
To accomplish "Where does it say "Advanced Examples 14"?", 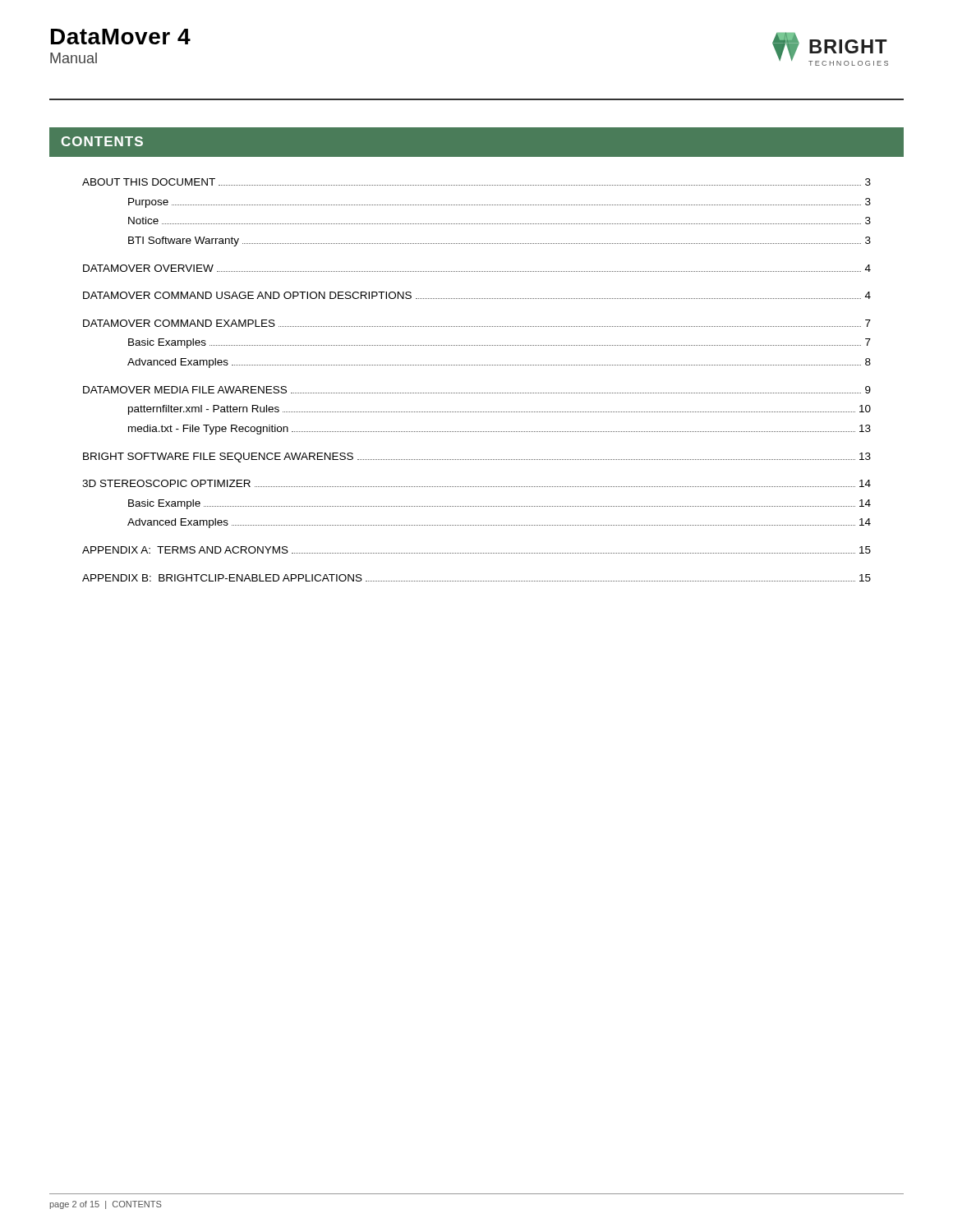I will 499,522.
